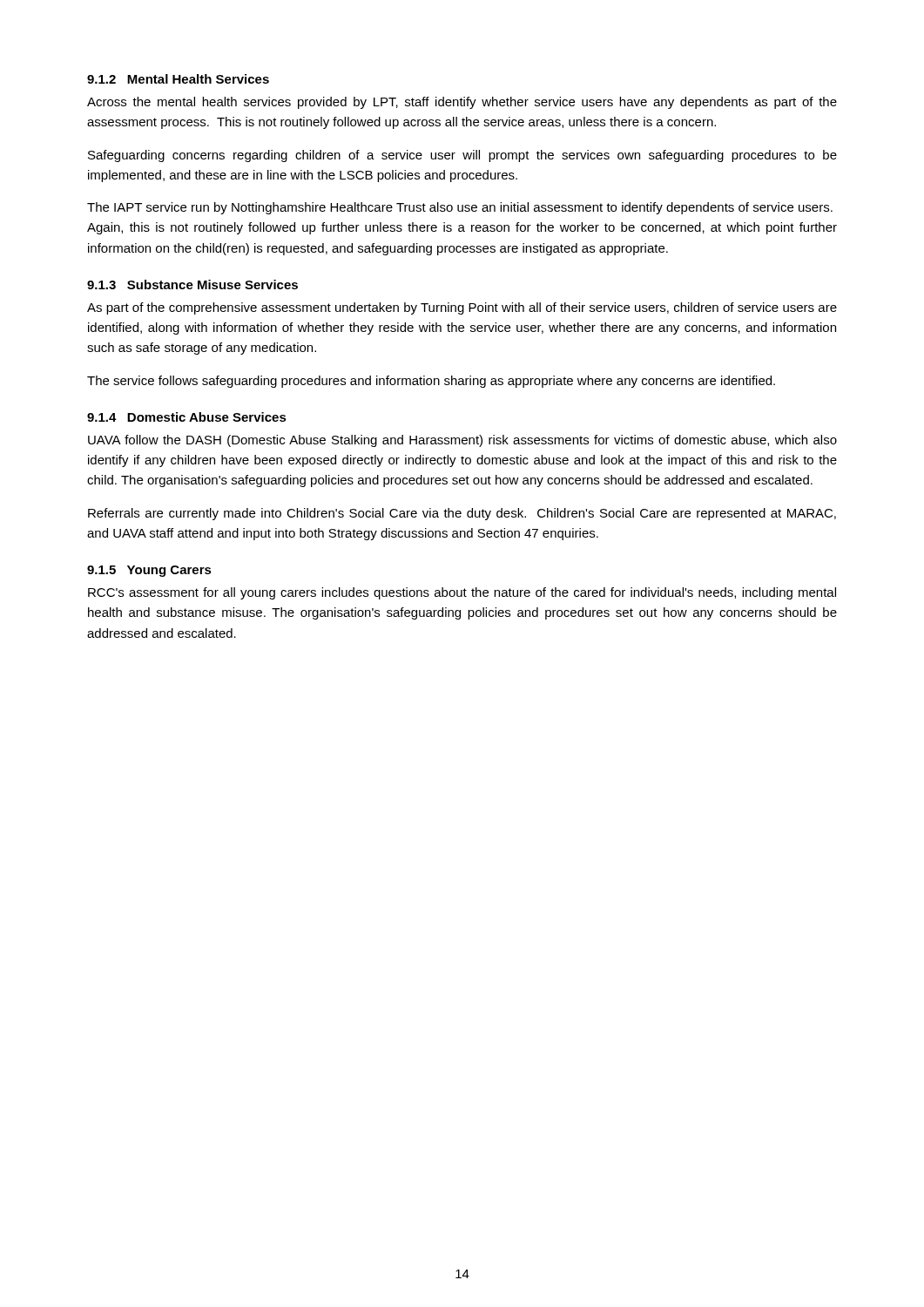Locate the block of text that opens with "RCC's assessment for all young carers"
Viewport: 924px width, 1307px height.
pyautogui.click(x=462, y=612)
